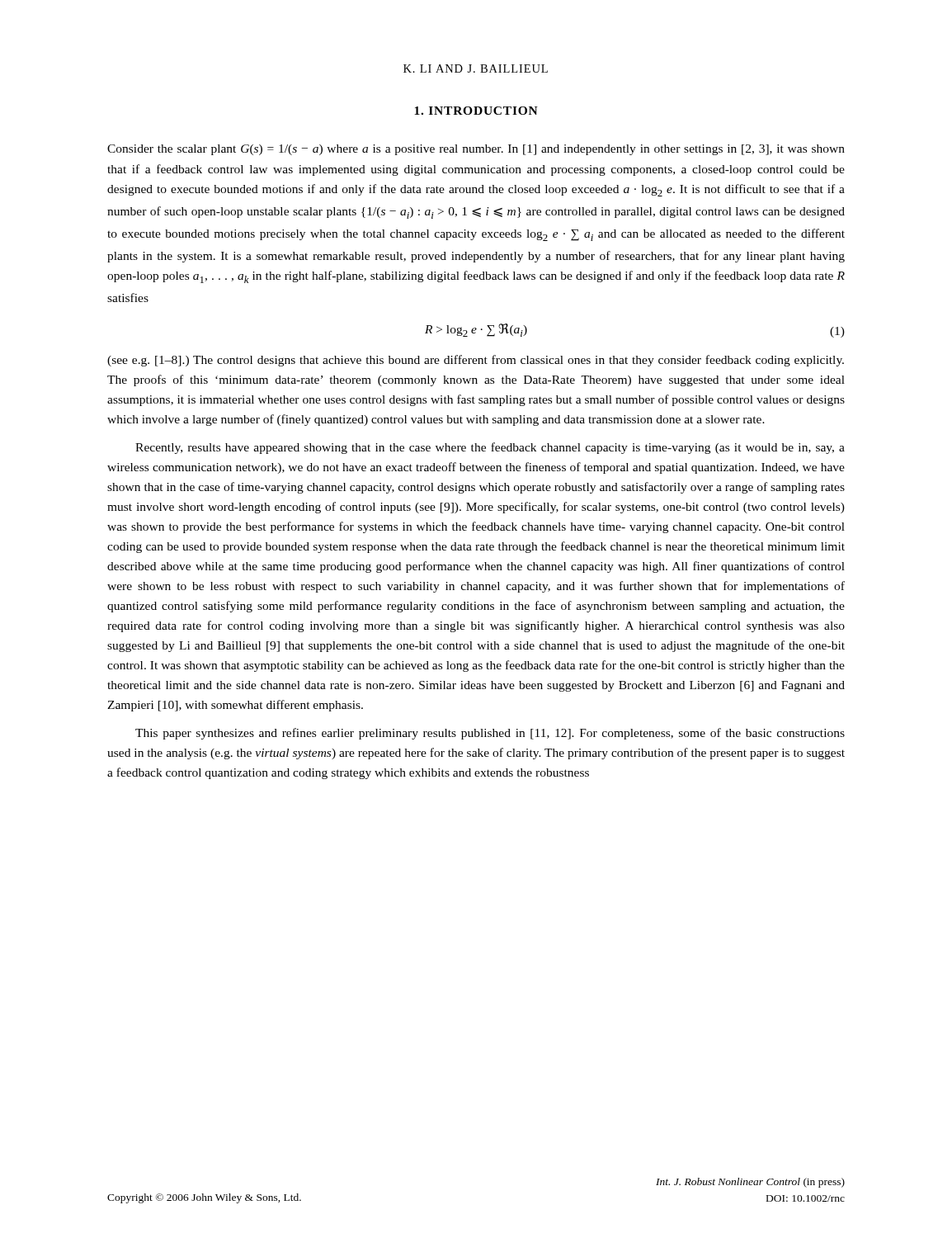Viewport: 952px width, 1238px height.
Task: Locate a section header
Action: coord(476,111)
